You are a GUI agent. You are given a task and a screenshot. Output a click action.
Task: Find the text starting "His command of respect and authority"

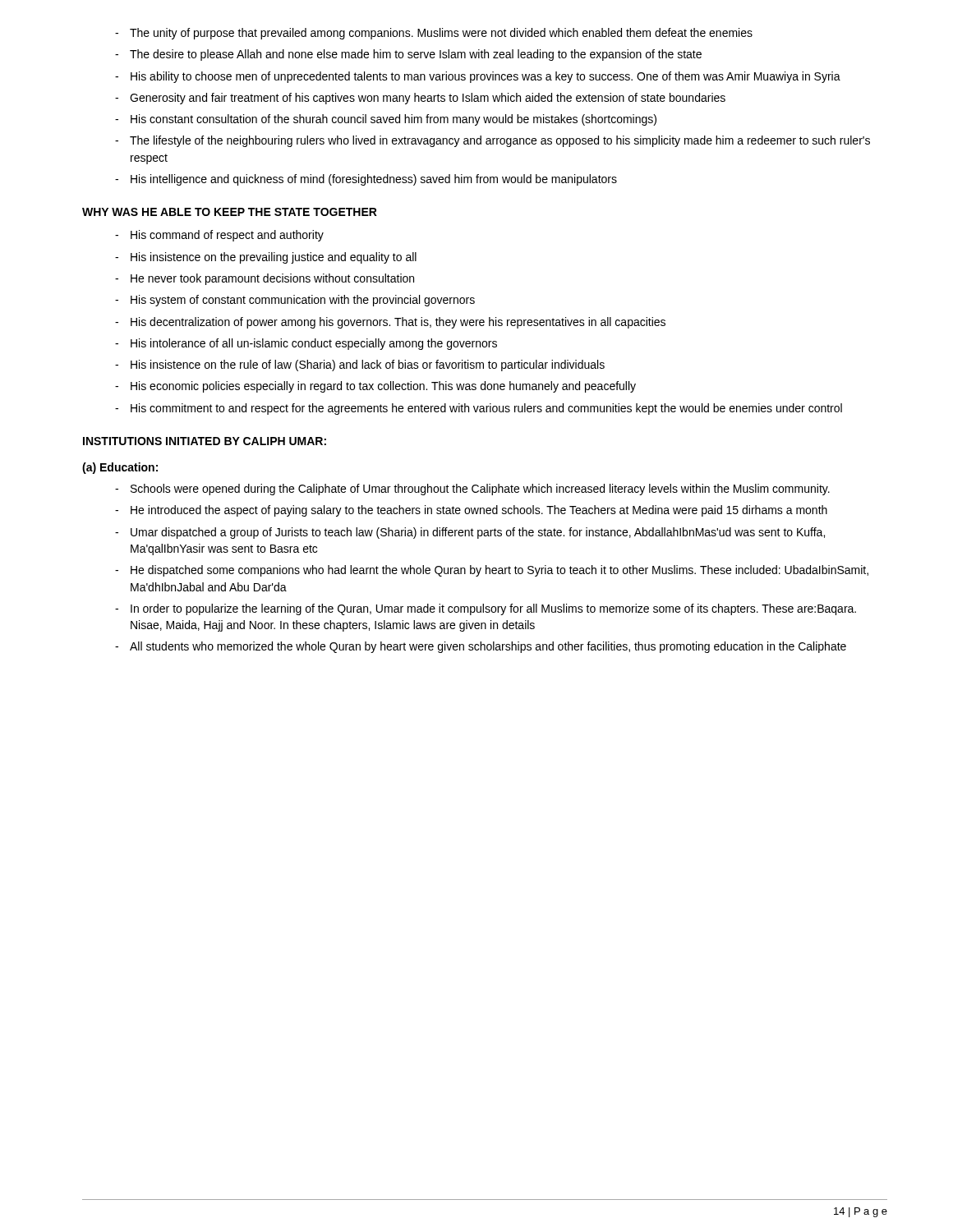(219, 236)
